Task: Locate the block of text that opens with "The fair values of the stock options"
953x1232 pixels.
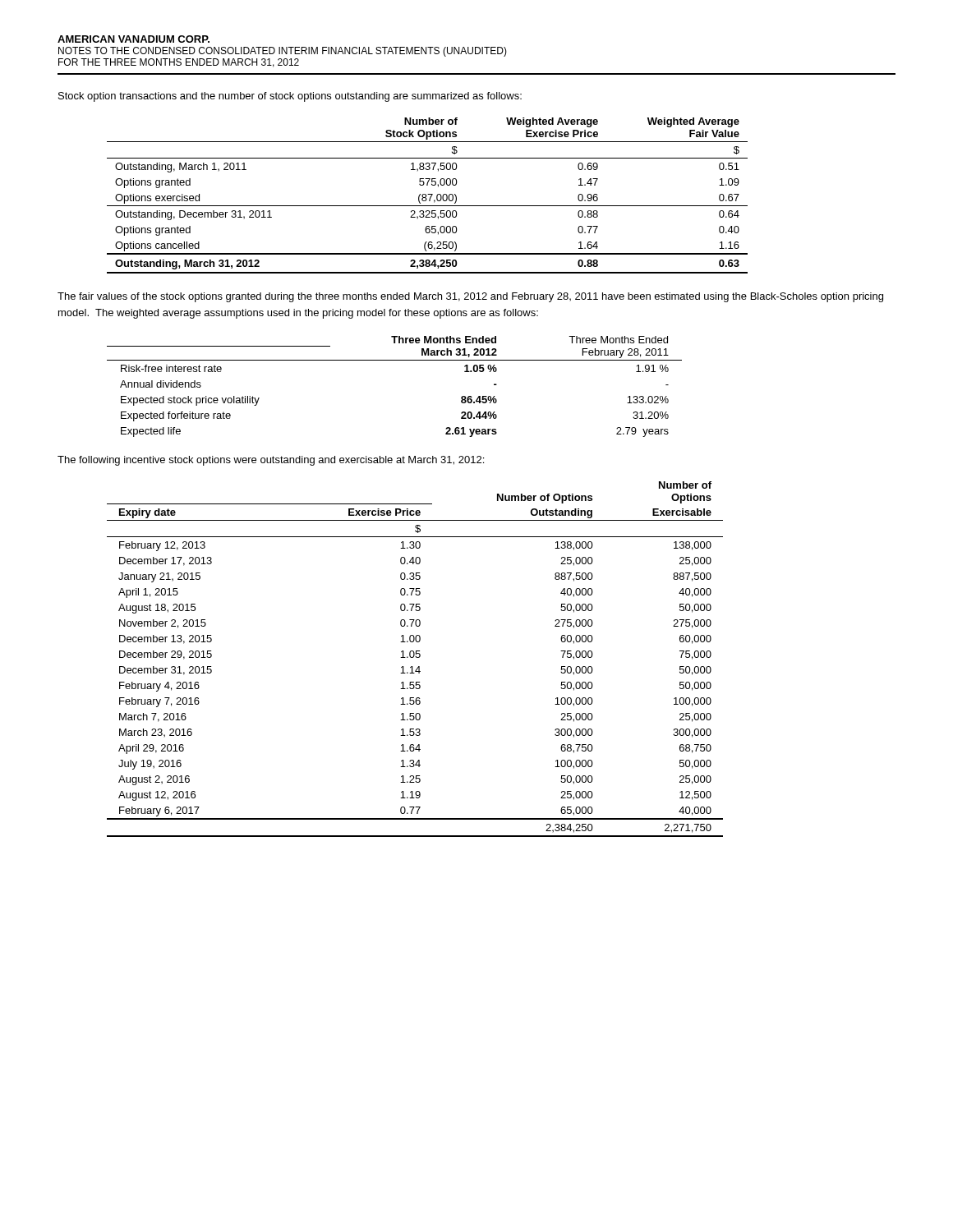Action: (471, 304)
